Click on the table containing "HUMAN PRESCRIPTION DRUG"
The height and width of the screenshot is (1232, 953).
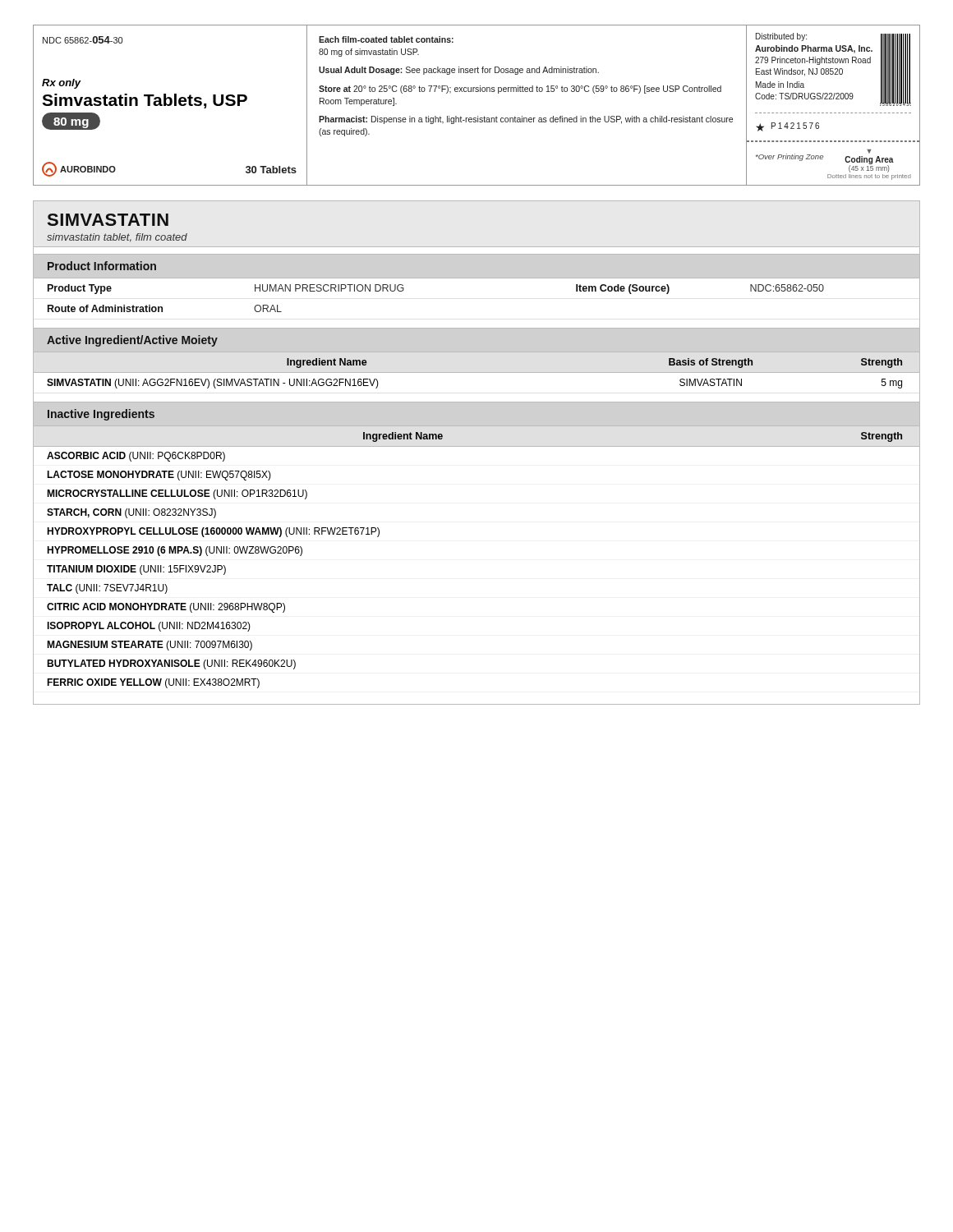coord(476,299)
